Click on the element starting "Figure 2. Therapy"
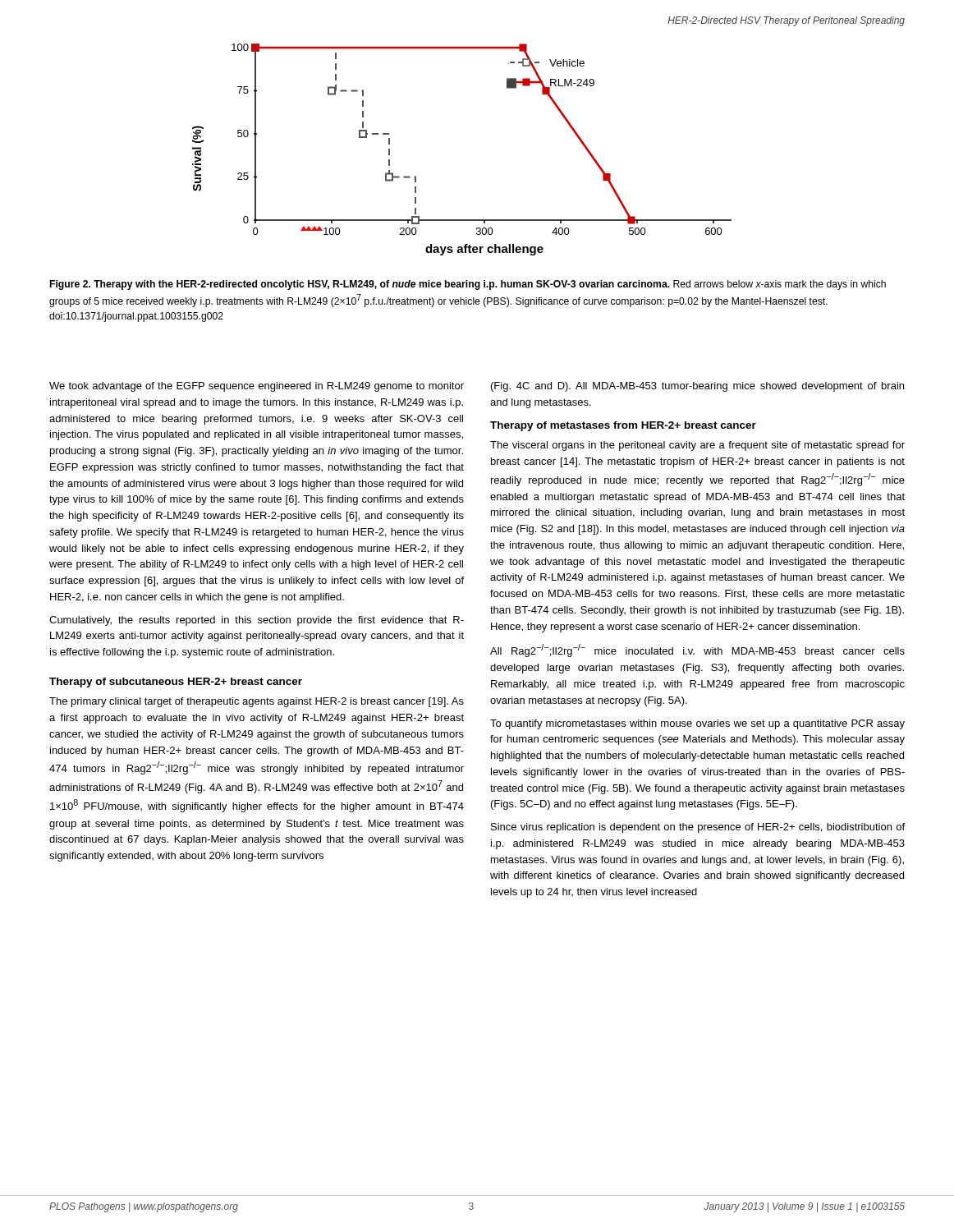Screen dimensions: 1232x954 [x=468, y=300]
